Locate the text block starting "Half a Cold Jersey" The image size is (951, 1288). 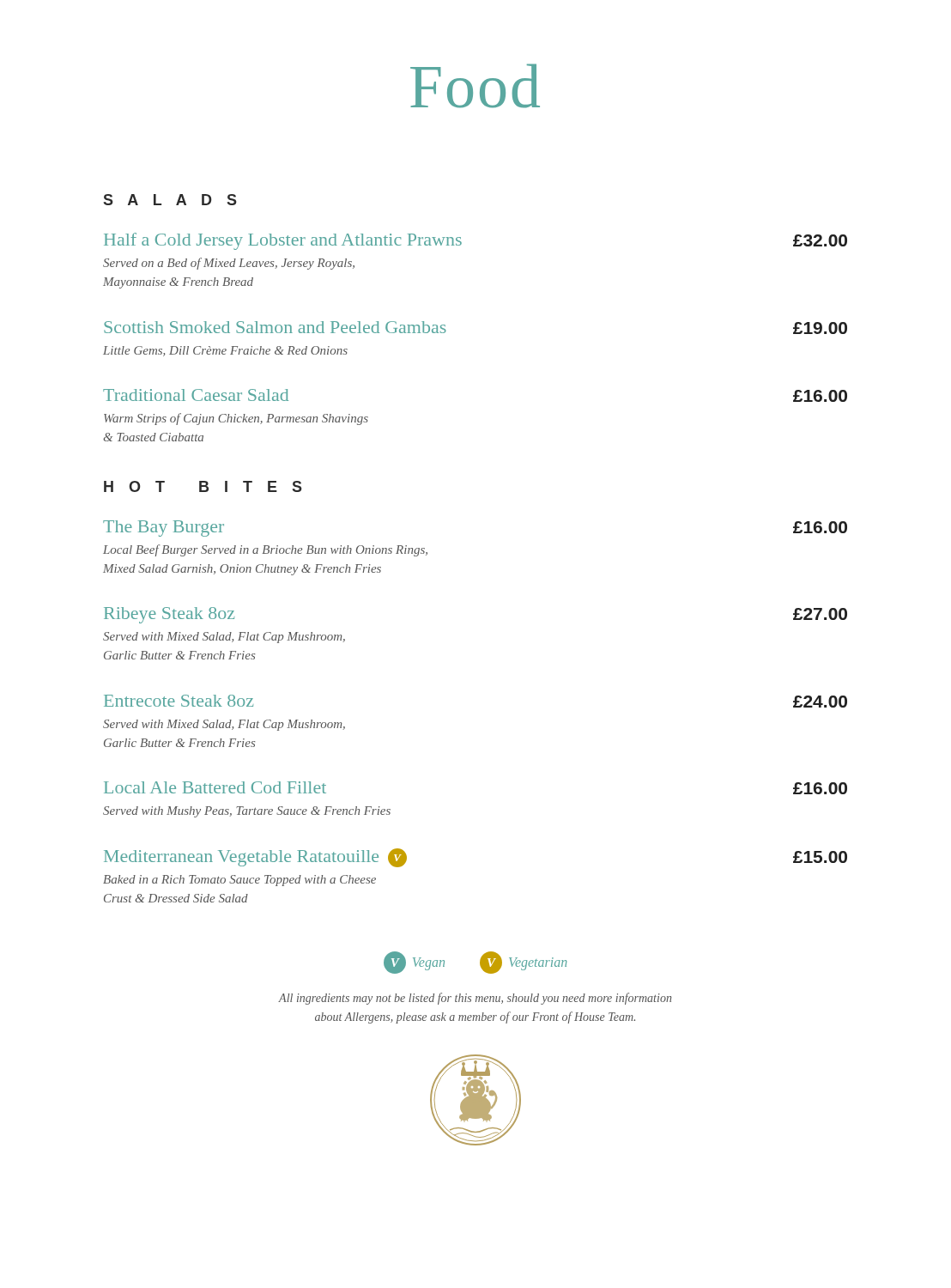coord(282,241)
